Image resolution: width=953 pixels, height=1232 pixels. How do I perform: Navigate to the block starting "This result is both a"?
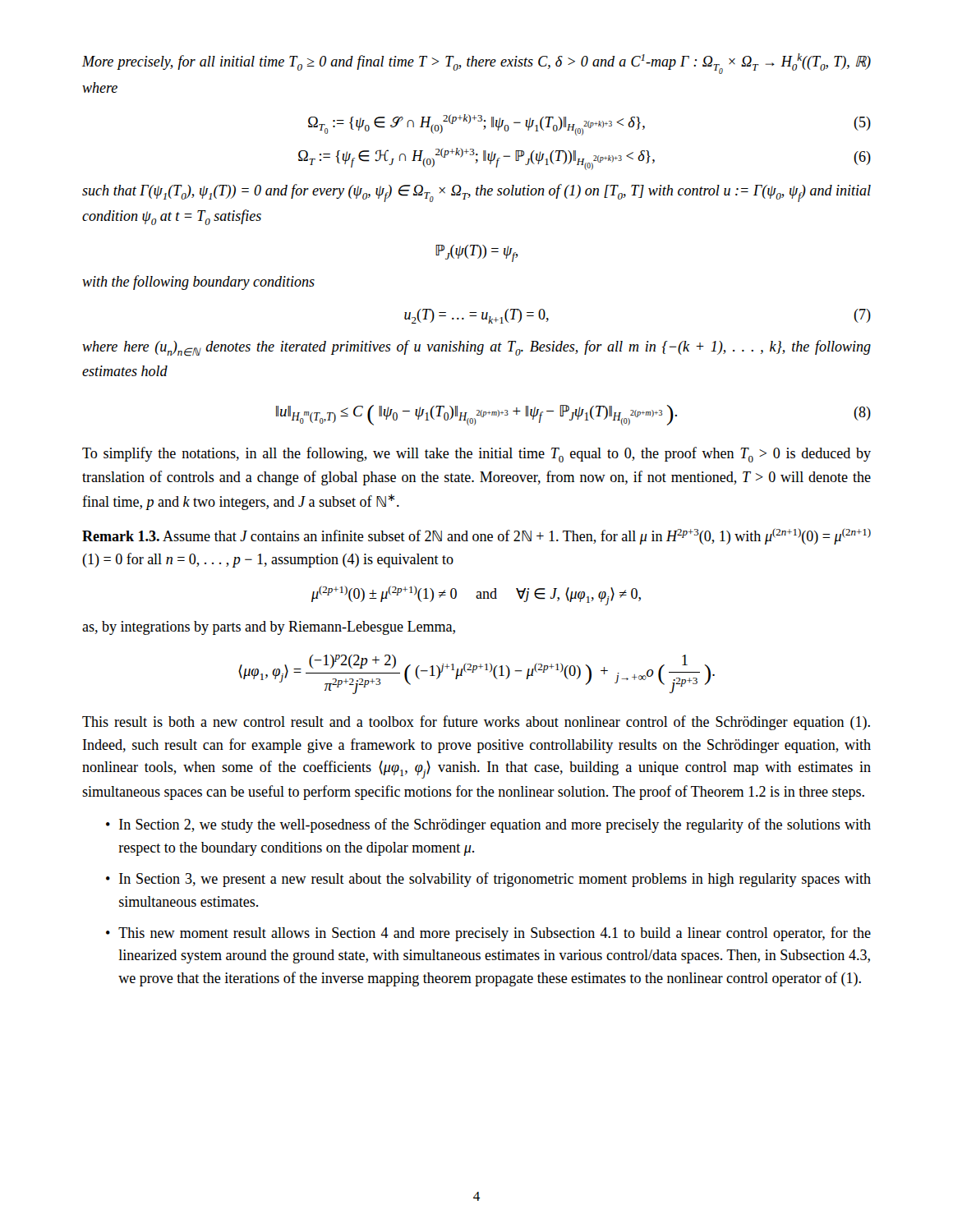pos(476,757)
